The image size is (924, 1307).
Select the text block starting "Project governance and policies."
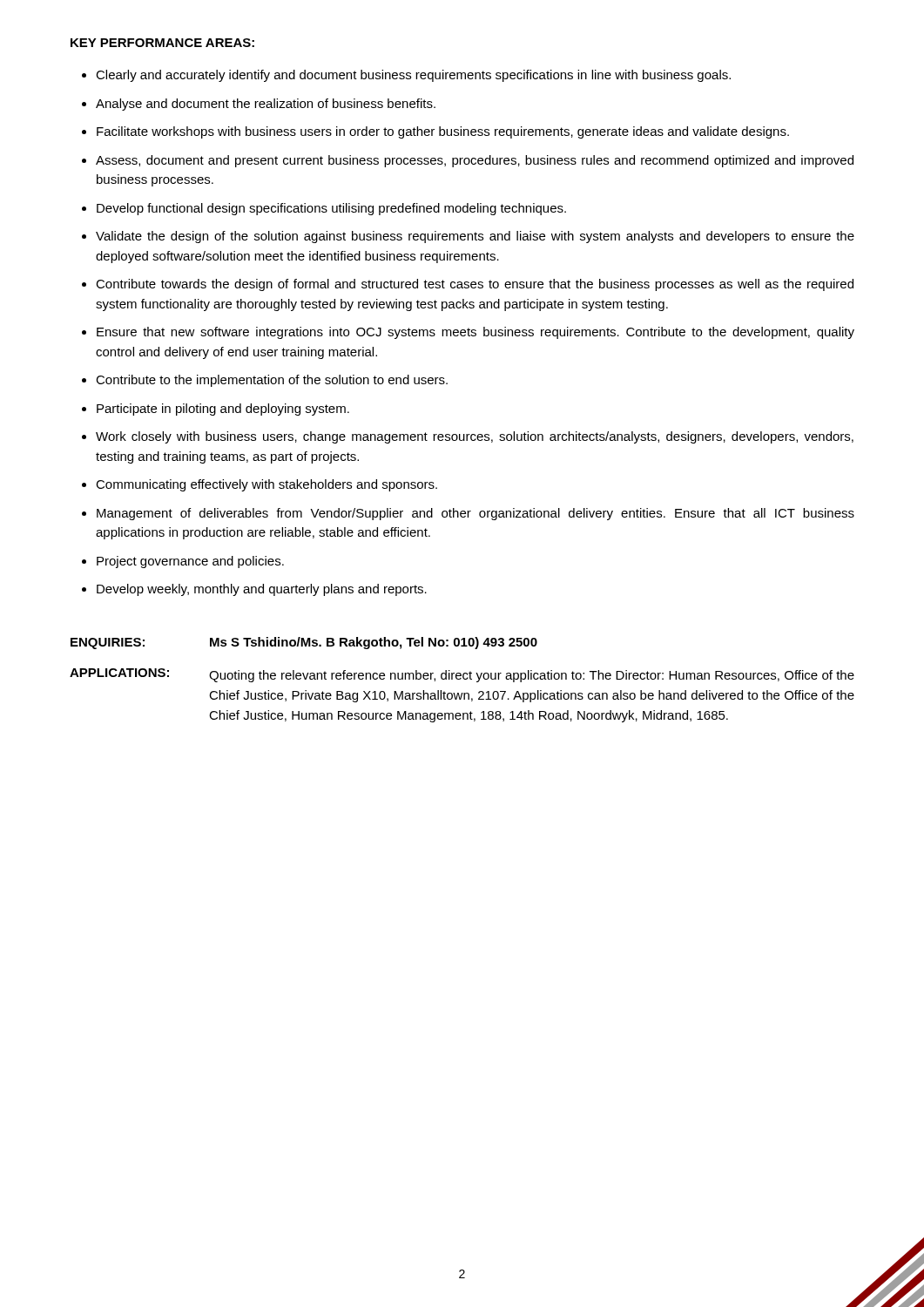coord(190,560)
